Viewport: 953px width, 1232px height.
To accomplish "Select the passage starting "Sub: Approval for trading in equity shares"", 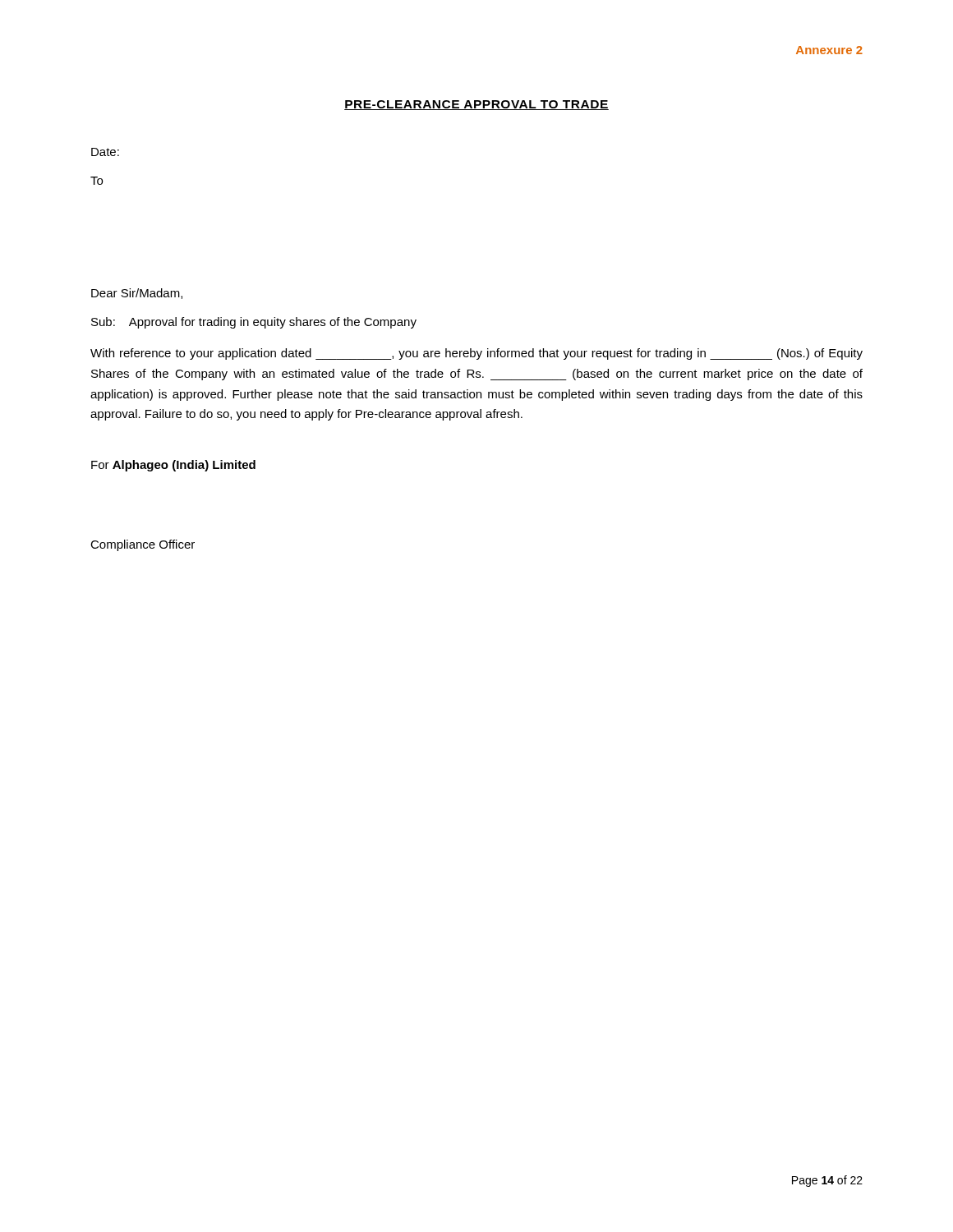I will coord(253,322).
